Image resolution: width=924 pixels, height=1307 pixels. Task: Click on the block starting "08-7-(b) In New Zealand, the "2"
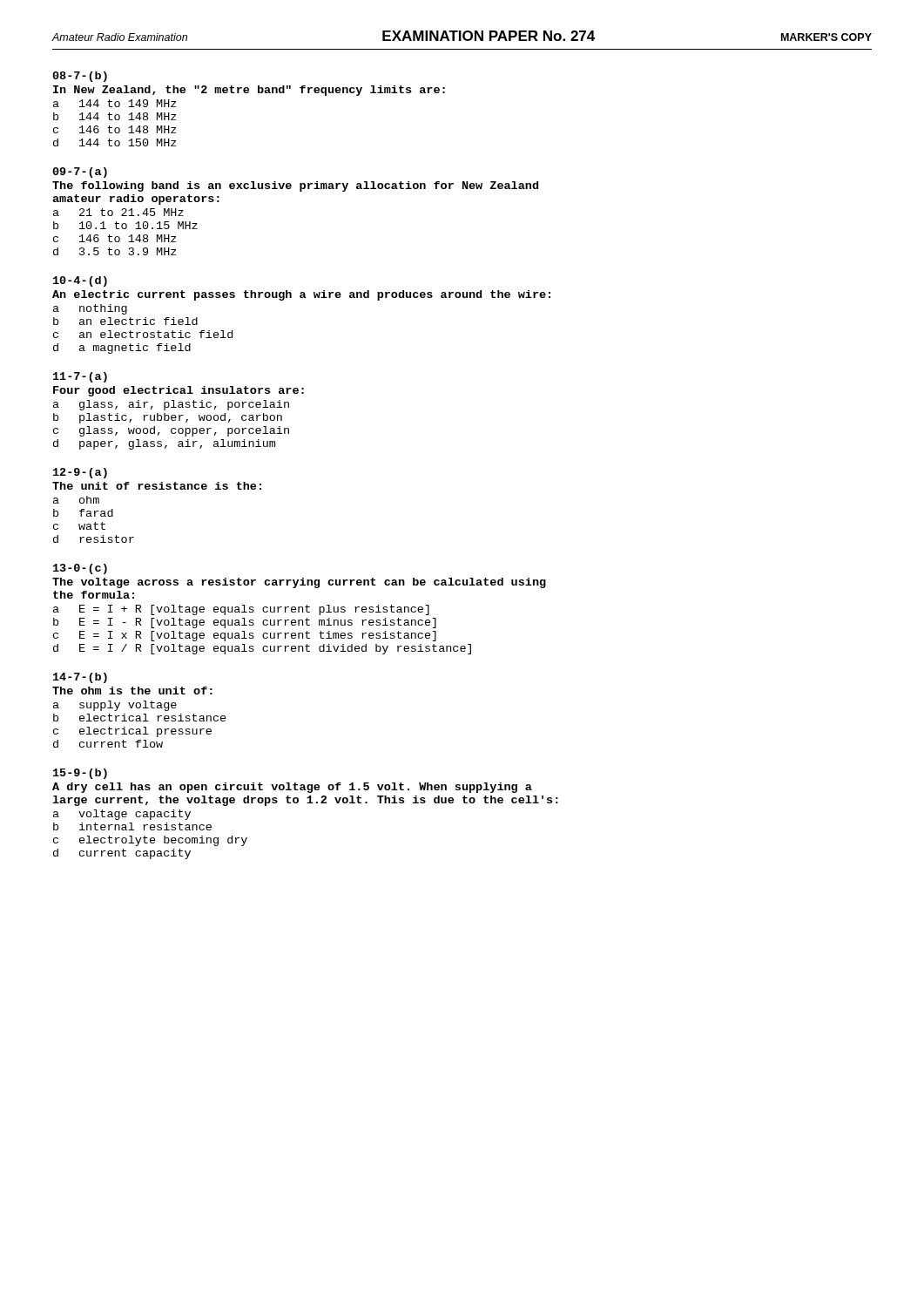(80, 77)
